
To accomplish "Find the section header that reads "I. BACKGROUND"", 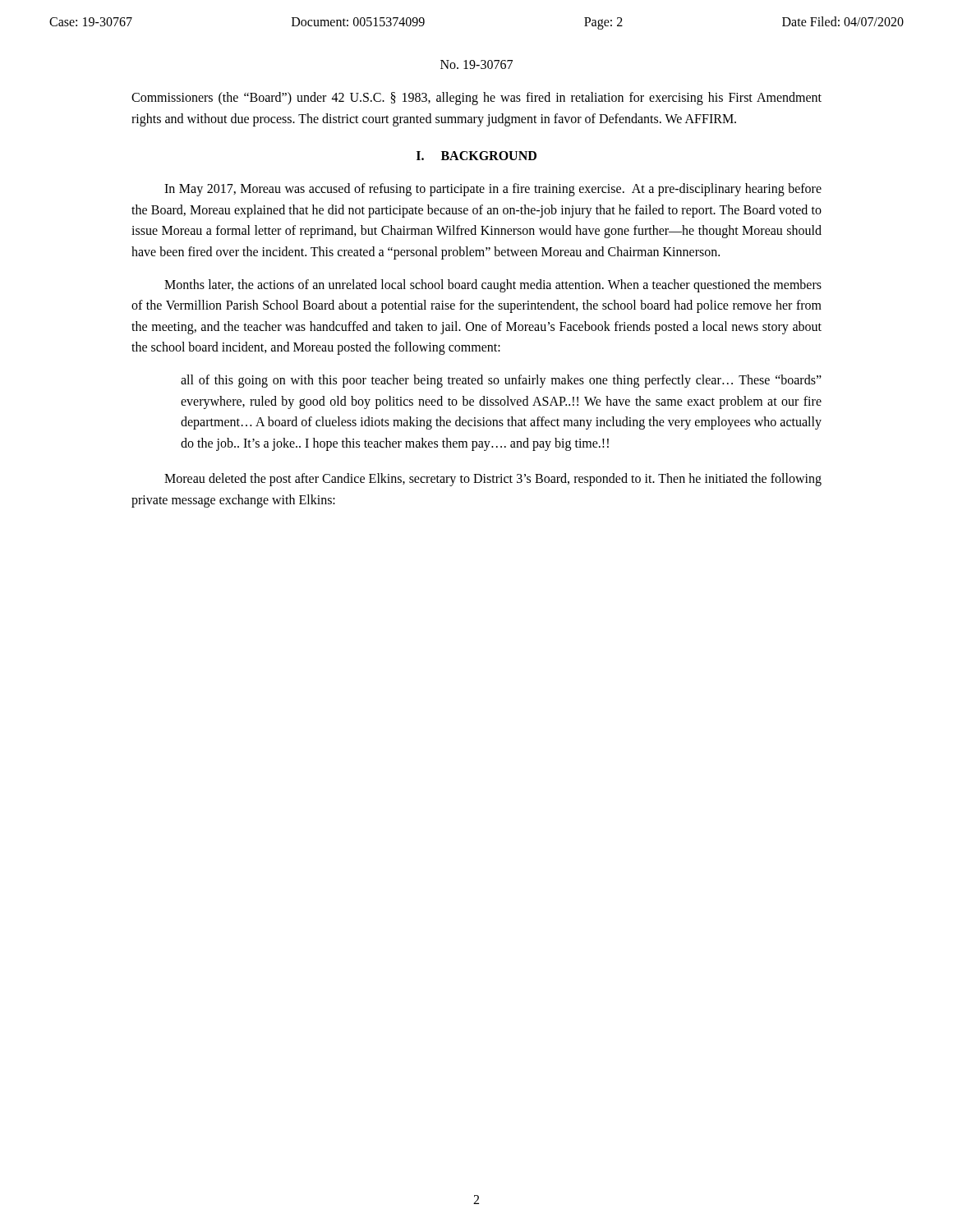I will pyautogui.click(x=476, y=156).
